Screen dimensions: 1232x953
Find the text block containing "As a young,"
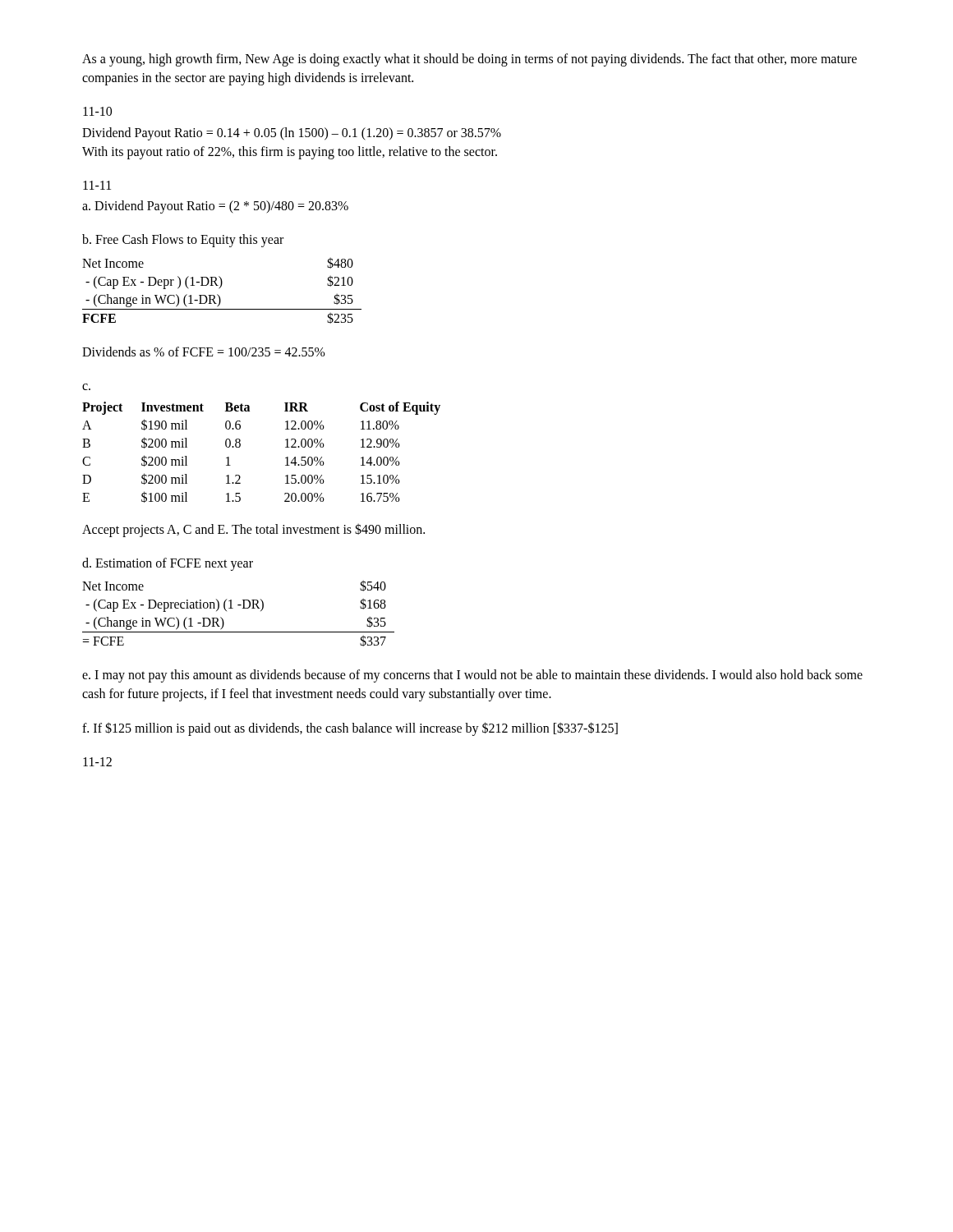(476, 68)
